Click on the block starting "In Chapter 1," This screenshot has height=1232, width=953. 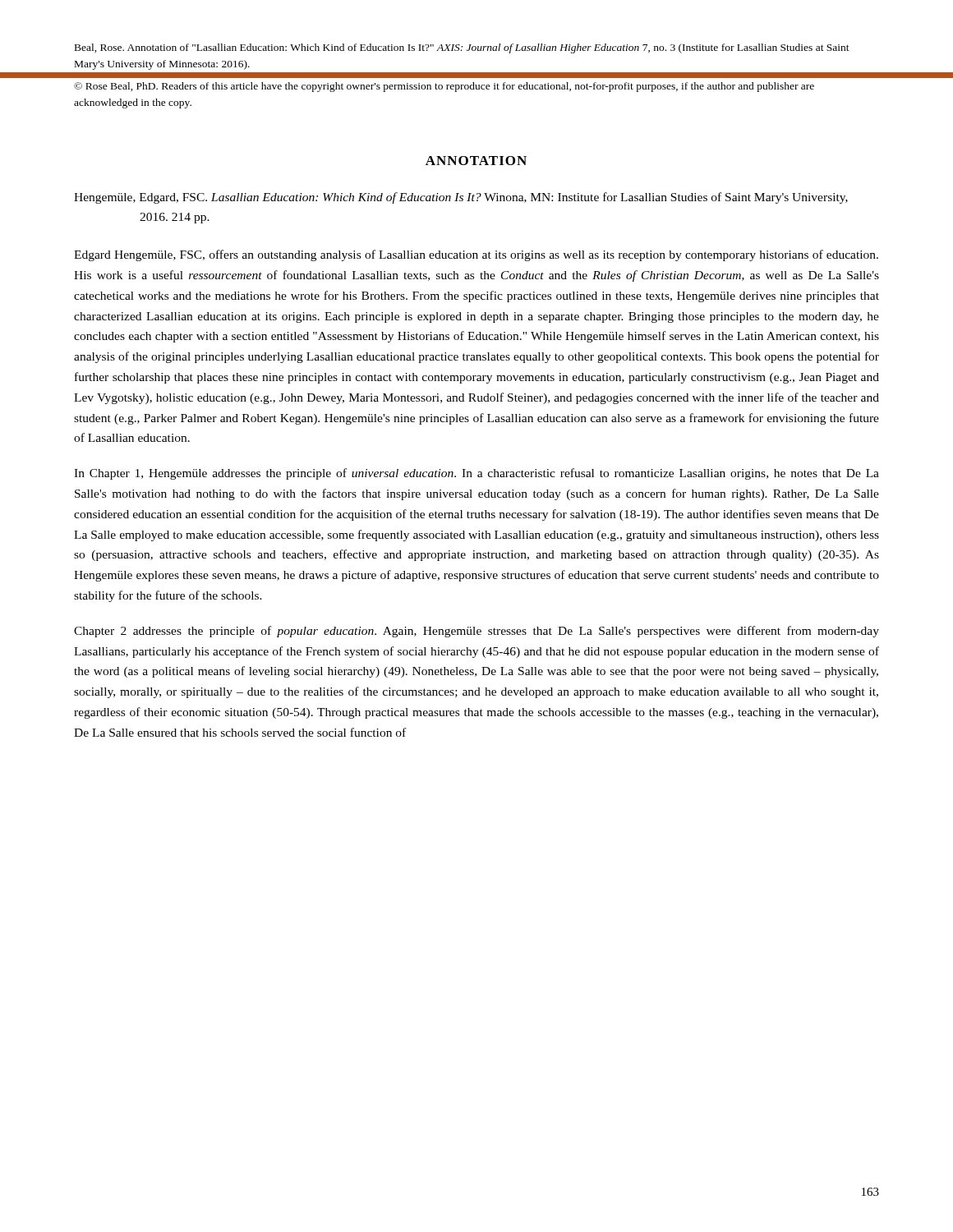tap(476, 534)
